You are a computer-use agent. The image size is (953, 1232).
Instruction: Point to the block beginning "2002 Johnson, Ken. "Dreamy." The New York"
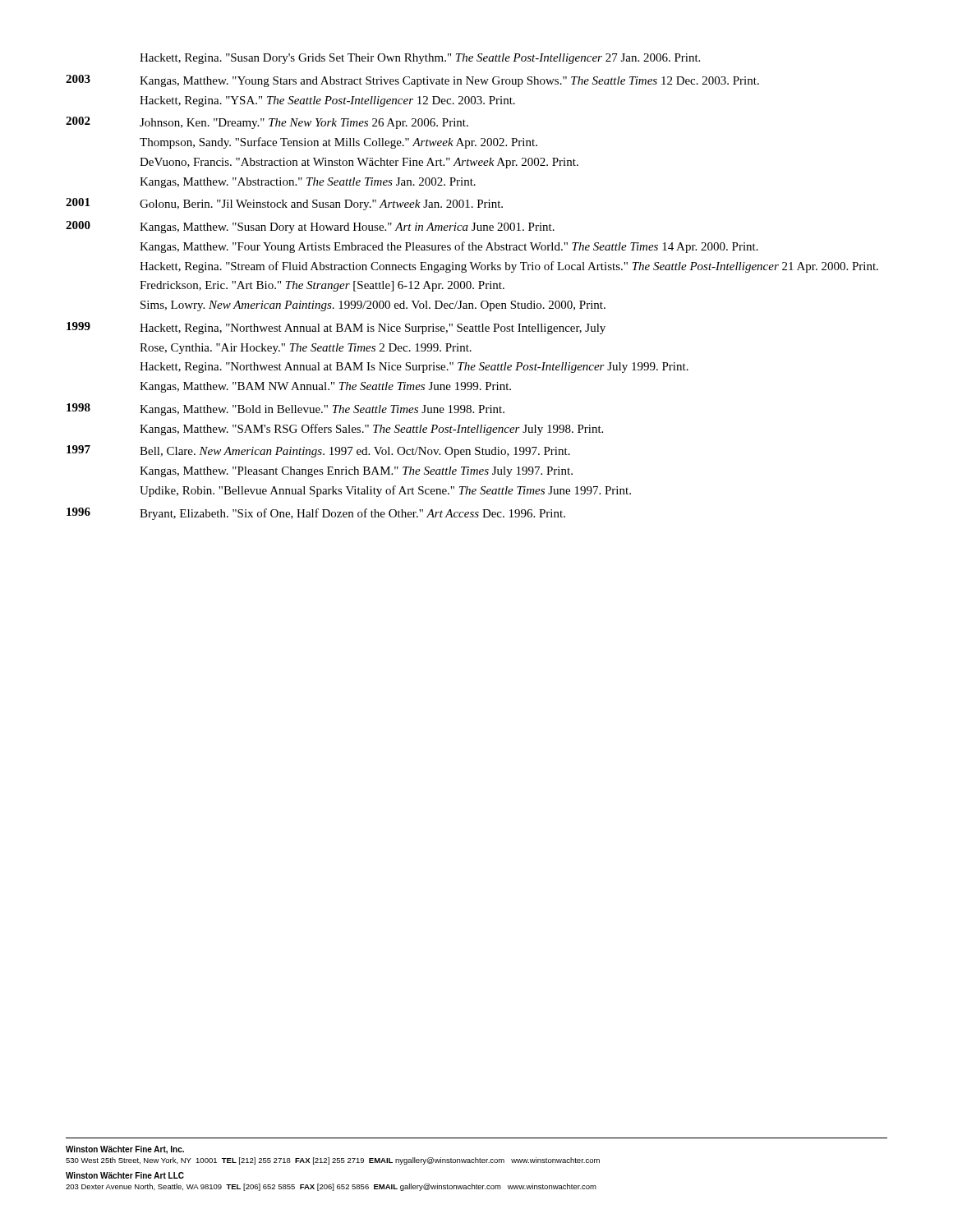point(476,153)
